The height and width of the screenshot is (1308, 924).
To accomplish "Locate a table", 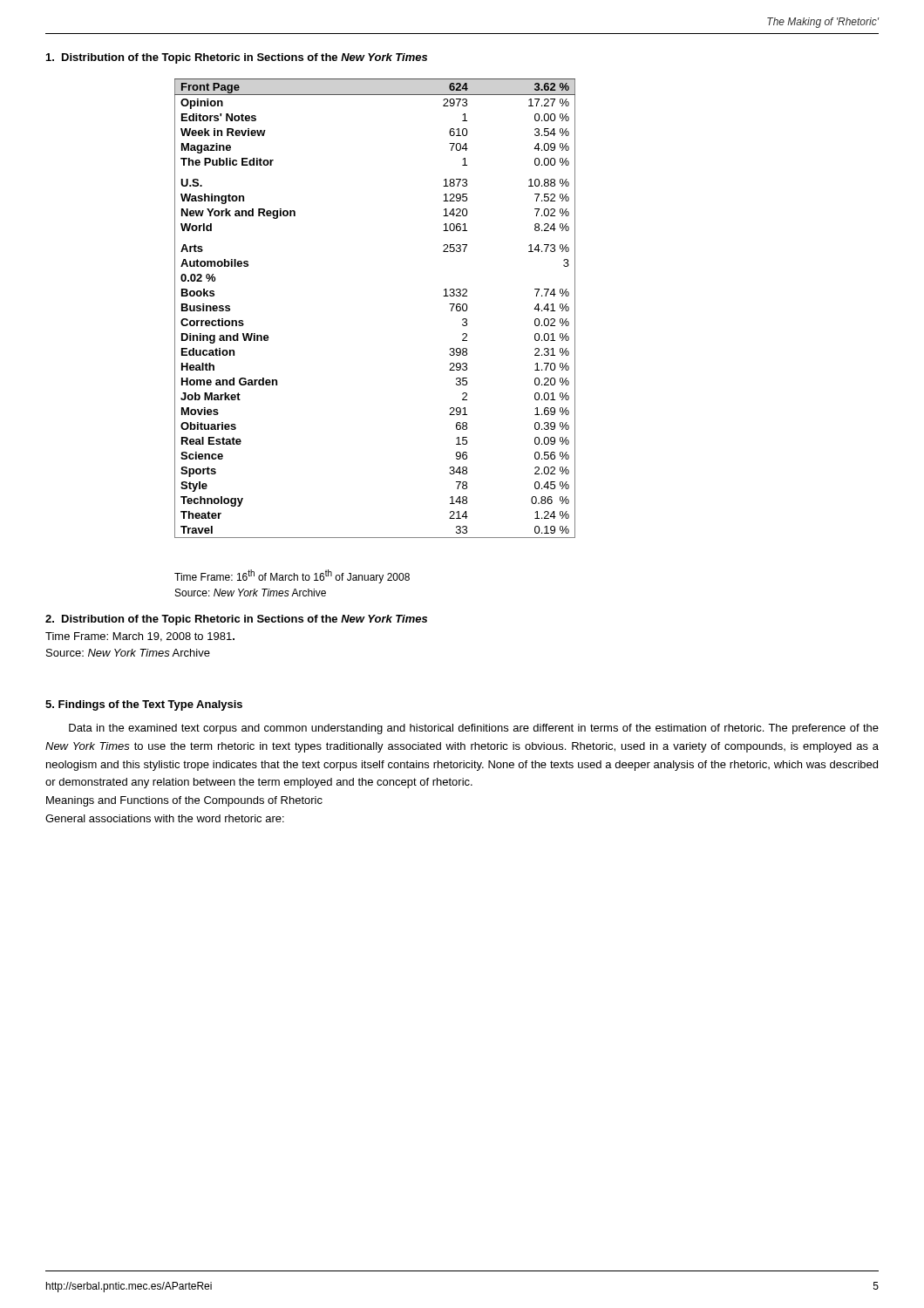I will pos(375,308).
